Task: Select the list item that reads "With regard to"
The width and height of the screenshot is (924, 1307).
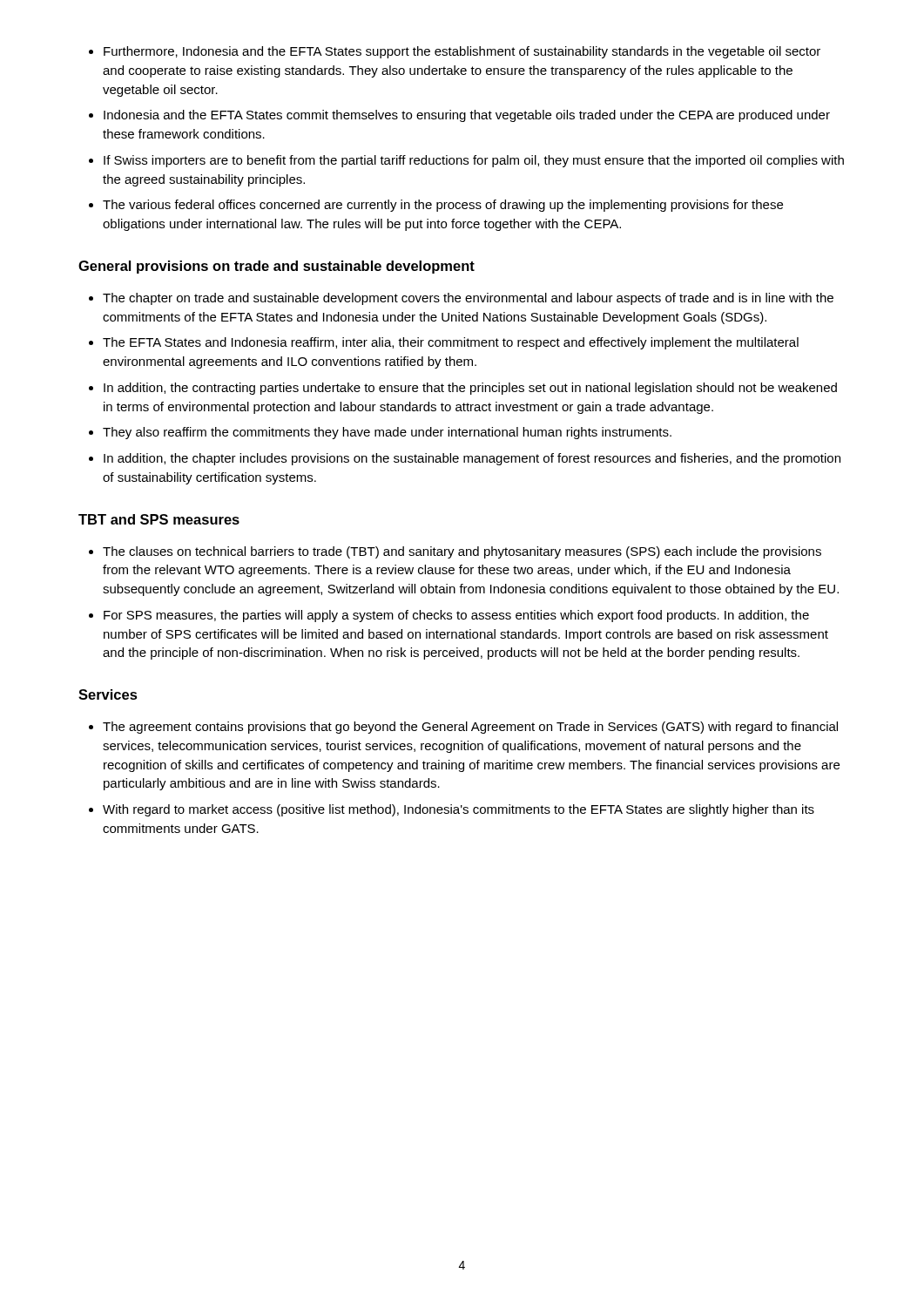Action: 459,819
